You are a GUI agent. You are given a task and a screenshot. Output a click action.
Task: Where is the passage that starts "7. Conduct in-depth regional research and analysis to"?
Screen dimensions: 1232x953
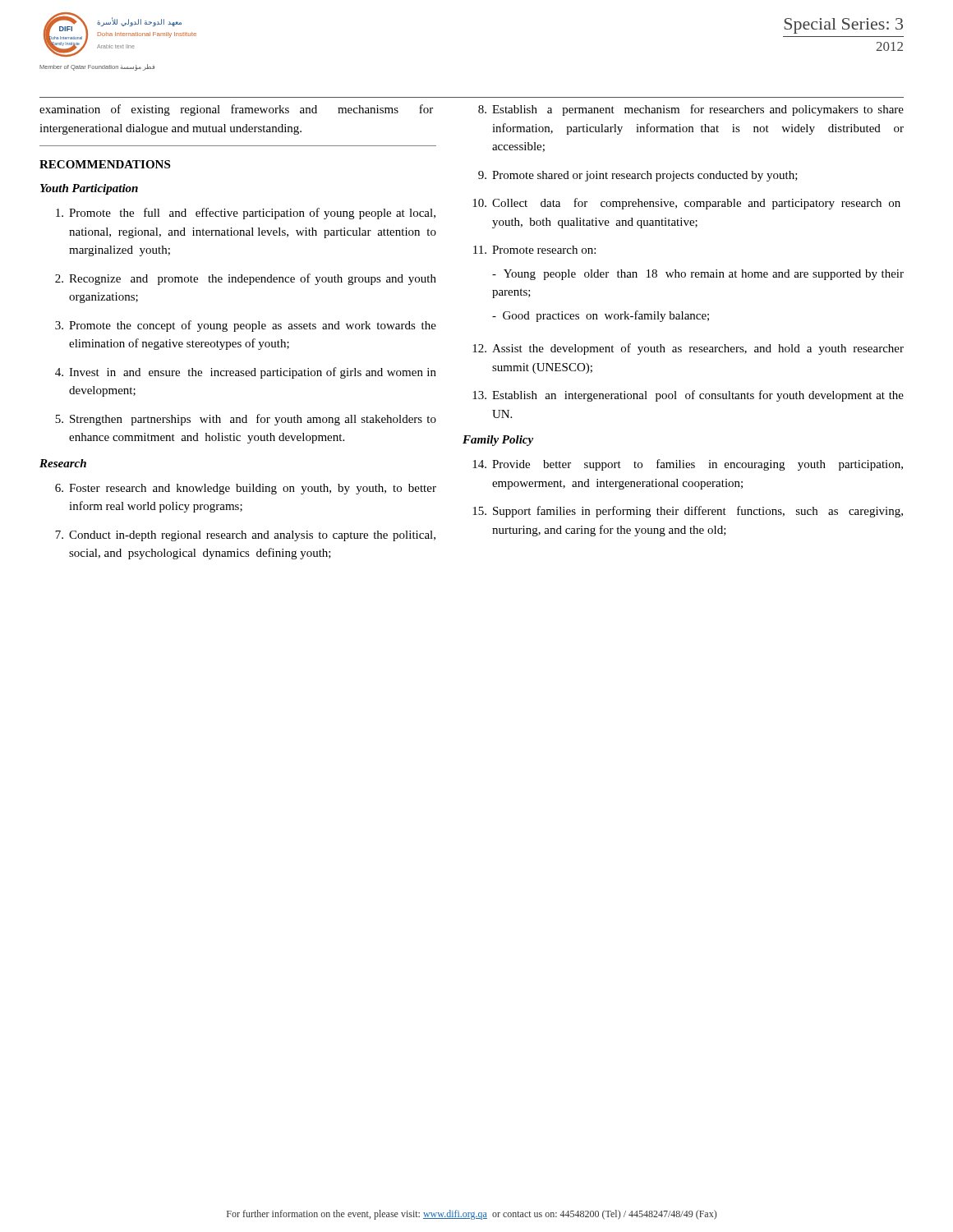pyautogui.click(x=238, y=544)
